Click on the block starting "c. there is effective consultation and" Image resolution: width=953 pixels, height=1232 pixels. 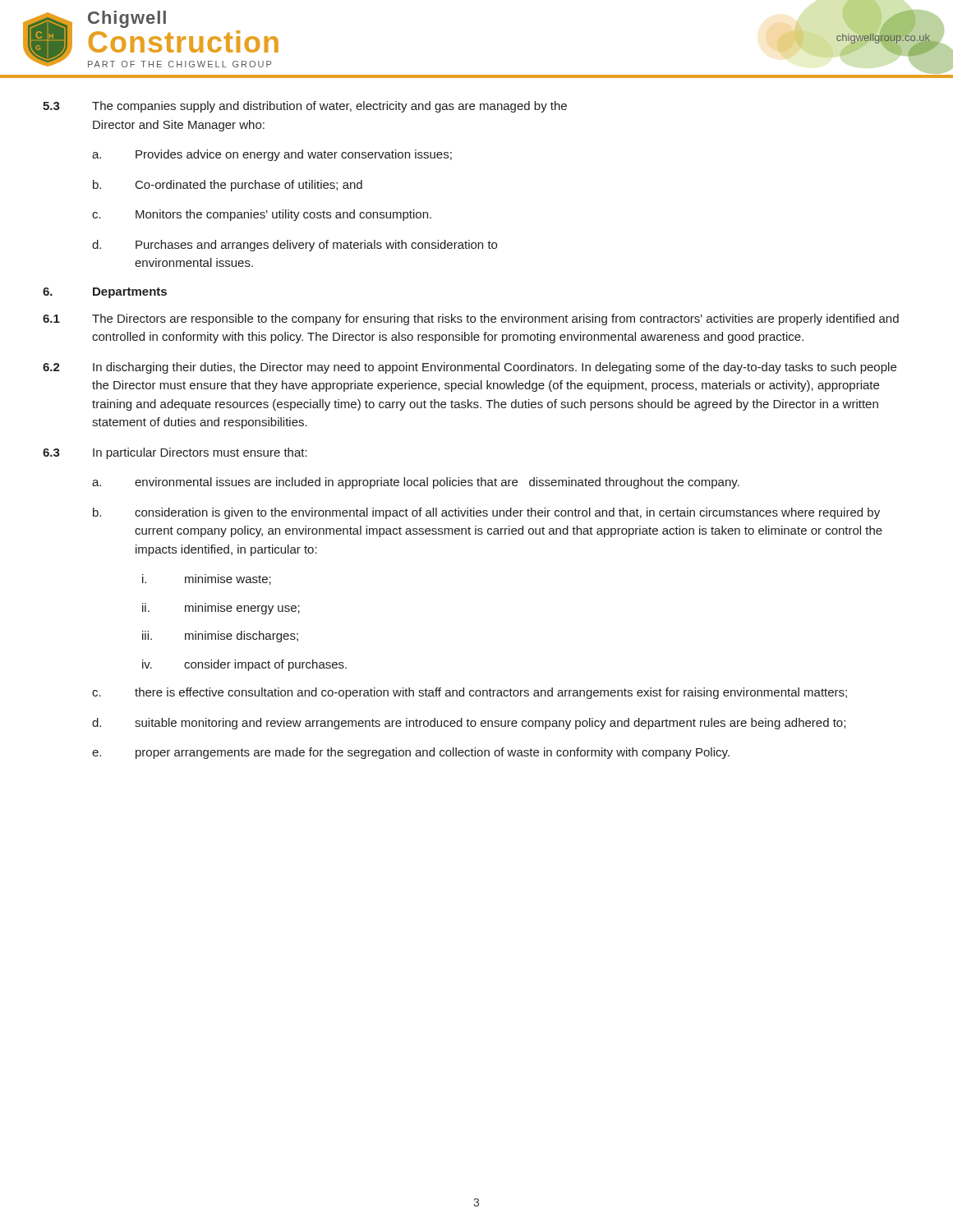click(503, 693)
